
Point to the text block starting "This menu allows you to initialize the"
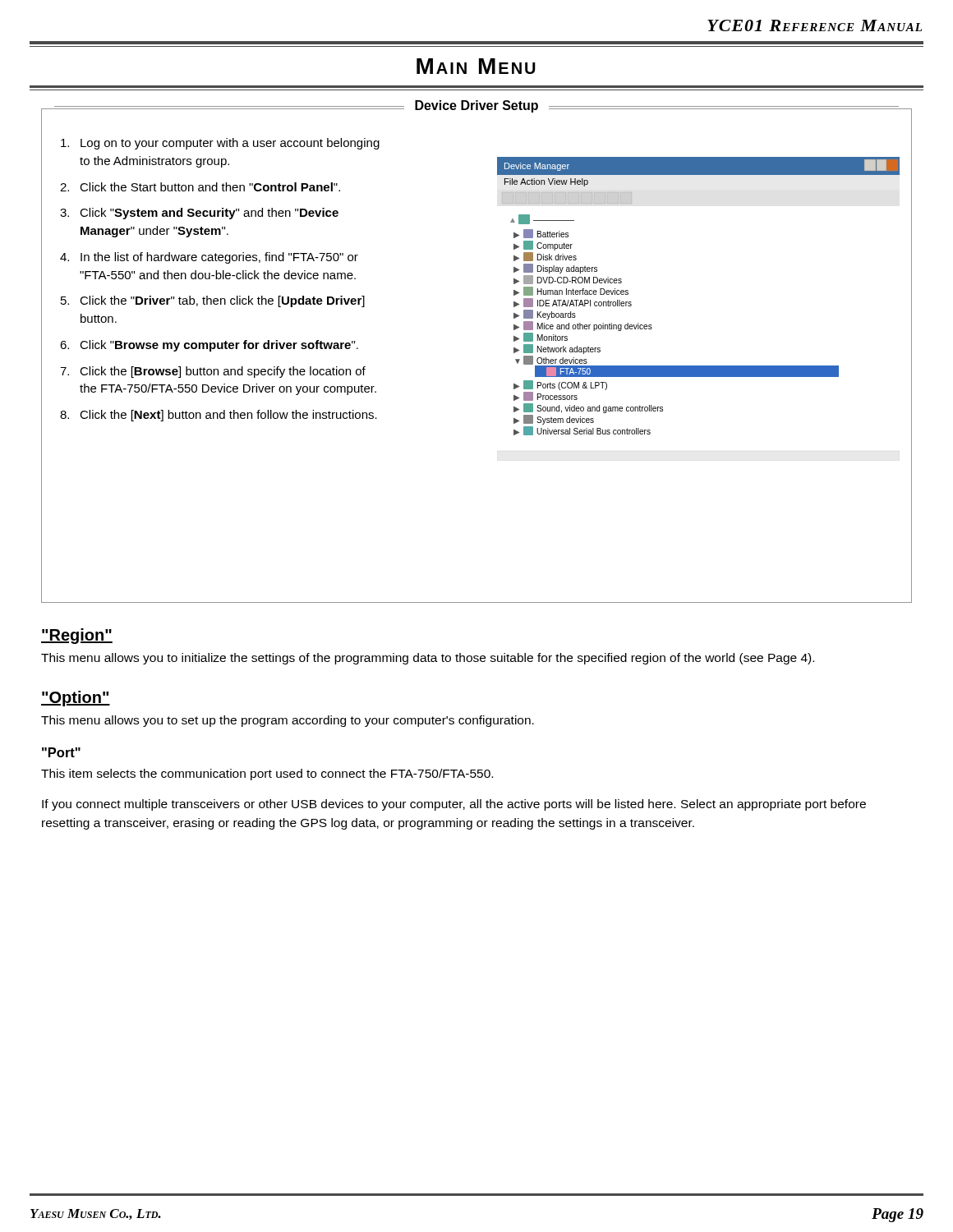pyautogui.click(x=428, y=657)
